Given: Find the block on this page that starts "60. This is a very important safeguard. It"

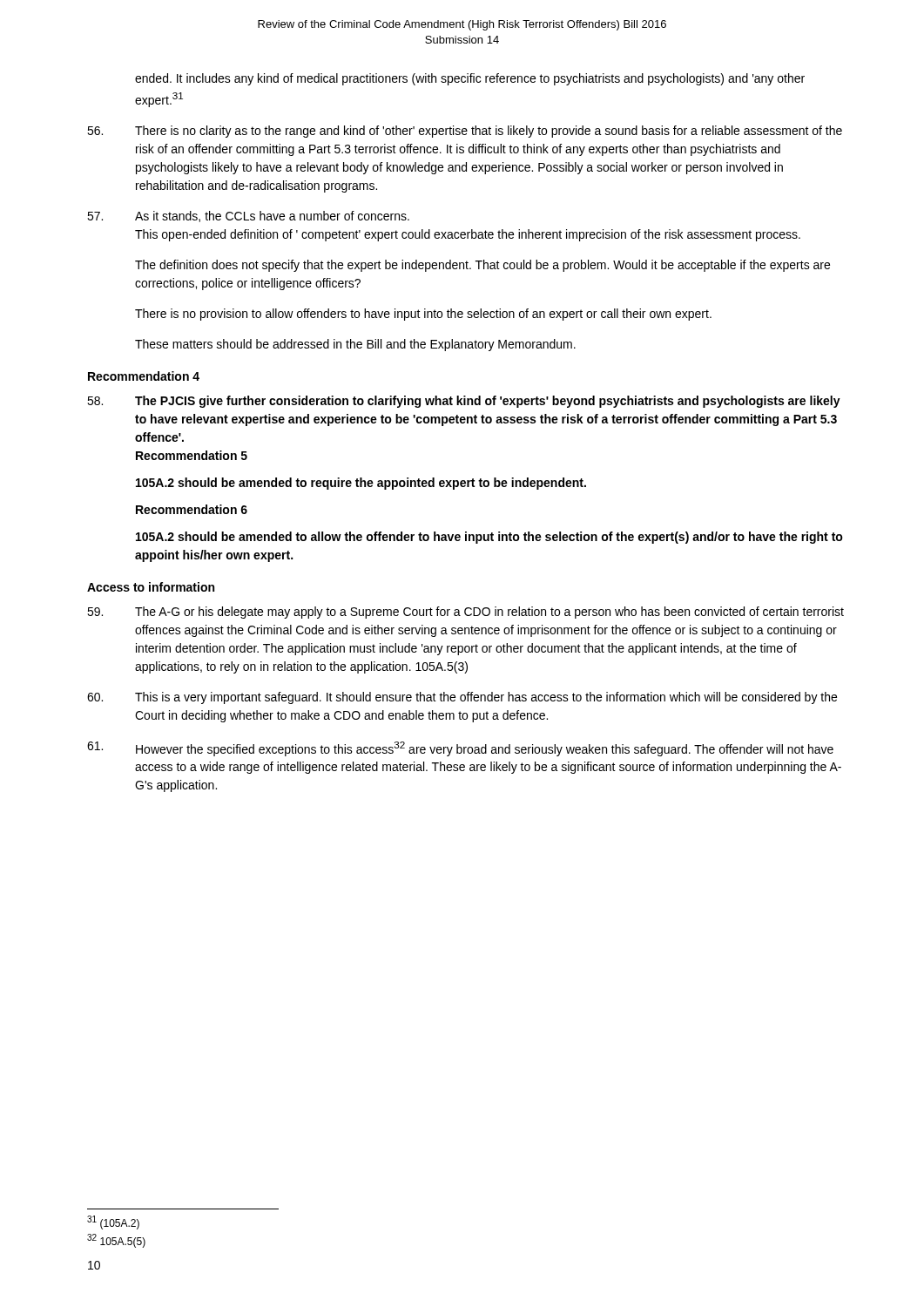Looking at the screenshot, I should pyautogui.click(x=471, y=706).
